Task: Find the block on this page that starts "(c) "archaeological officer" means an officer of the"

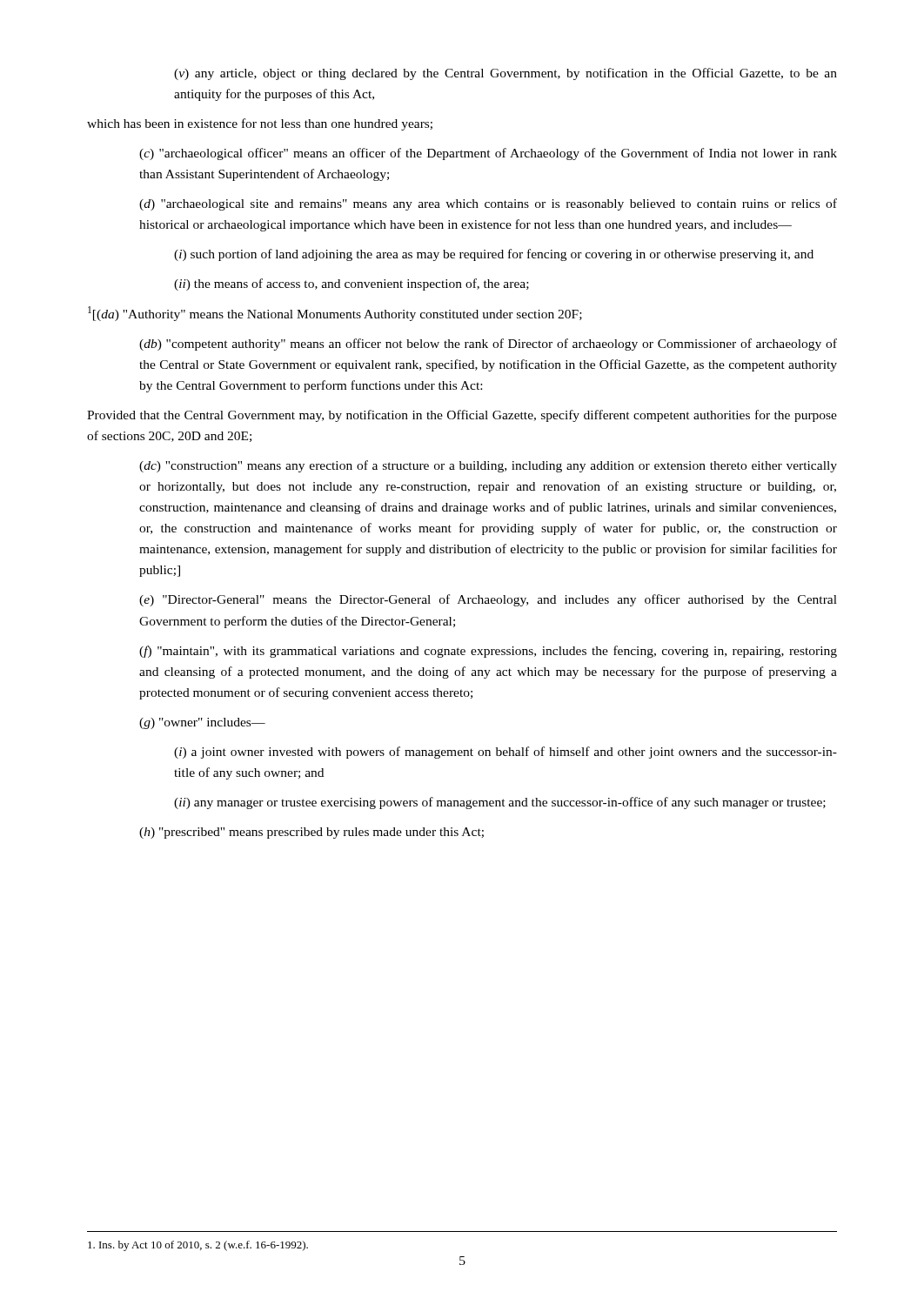Action: pyautogui.click(x=488, y=163)
